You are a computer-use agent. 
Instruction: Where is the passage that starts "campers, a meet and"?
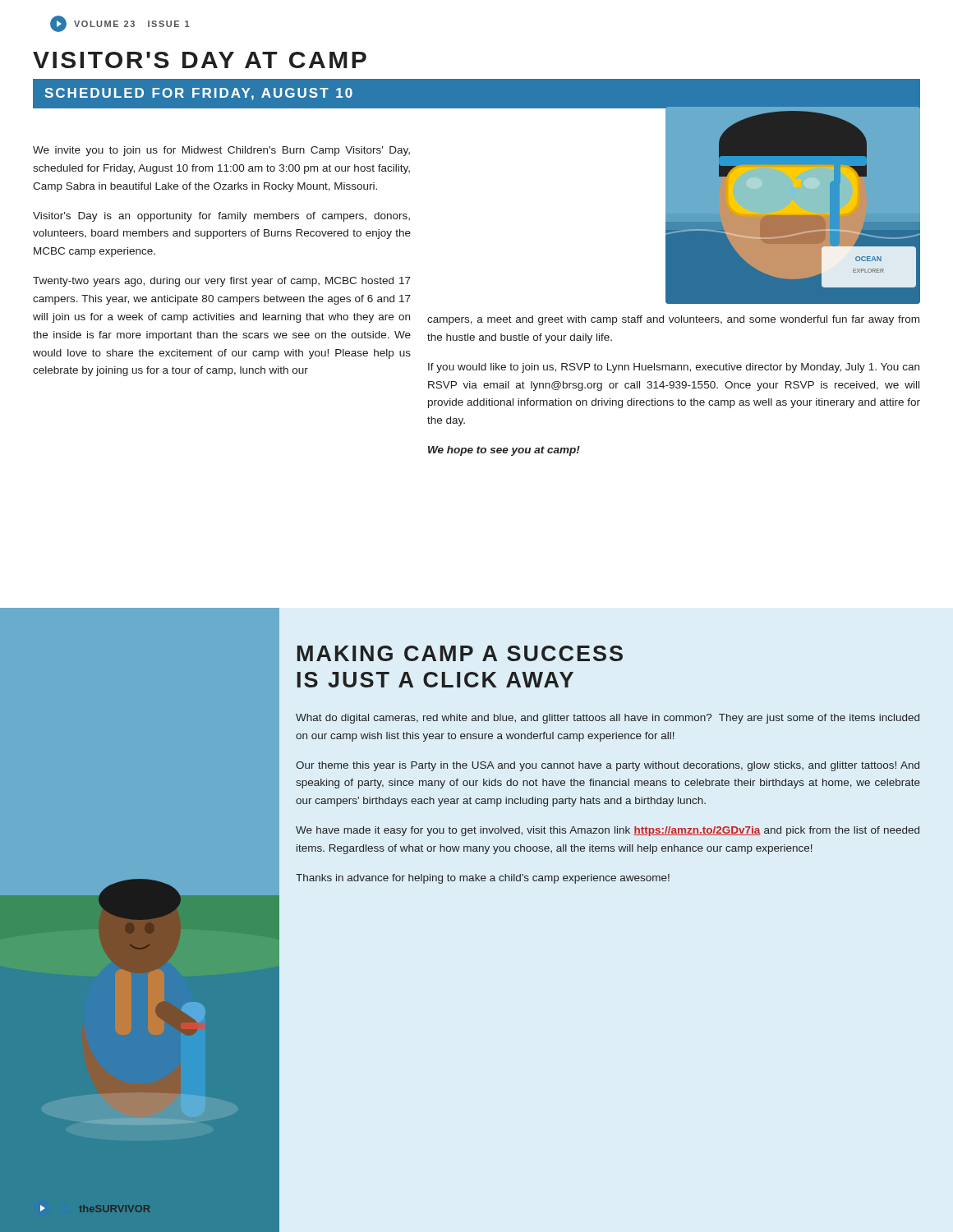pyautogui.click(x=674, y=328)
